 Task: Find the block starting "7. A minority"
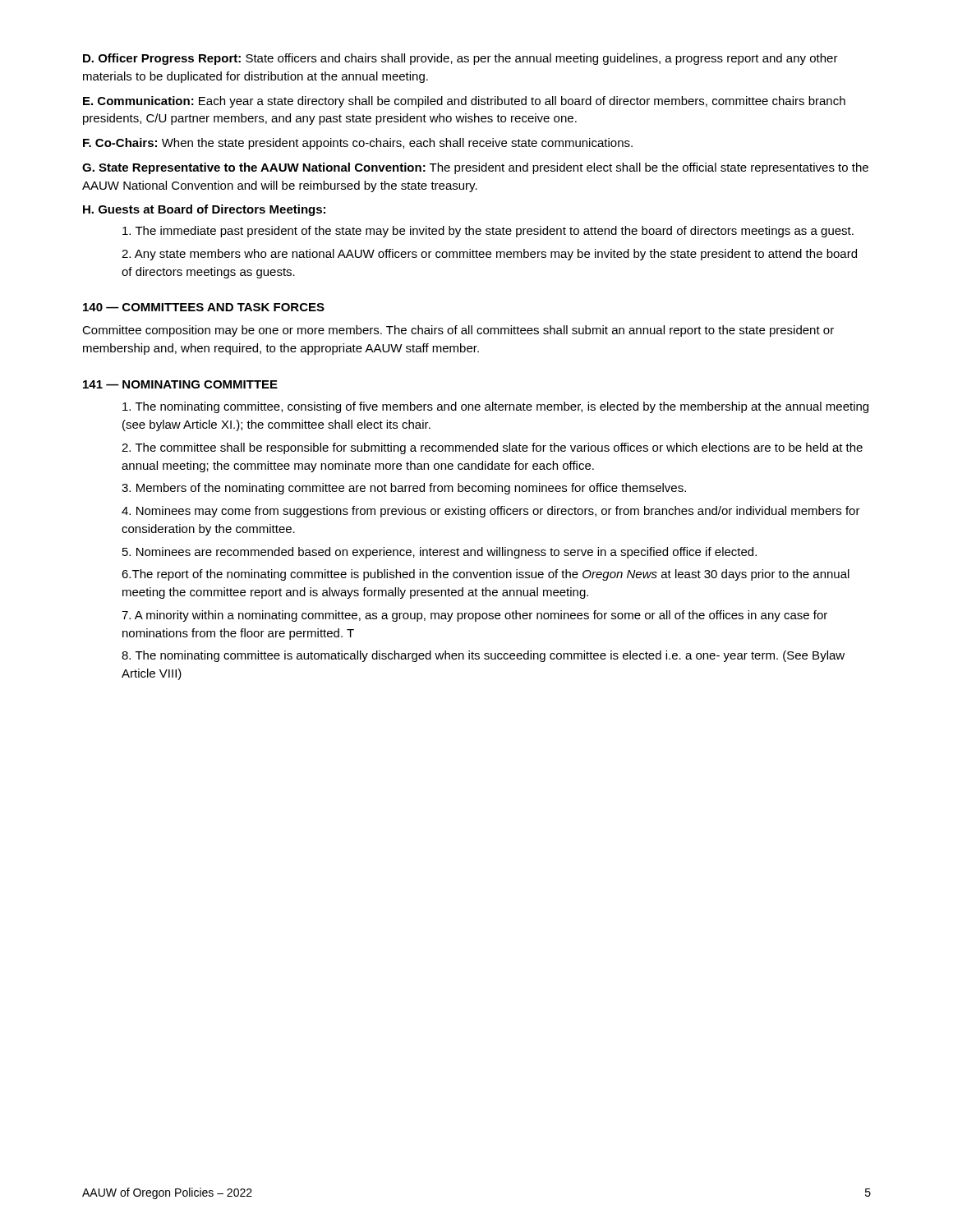click(x=475, y=624)
